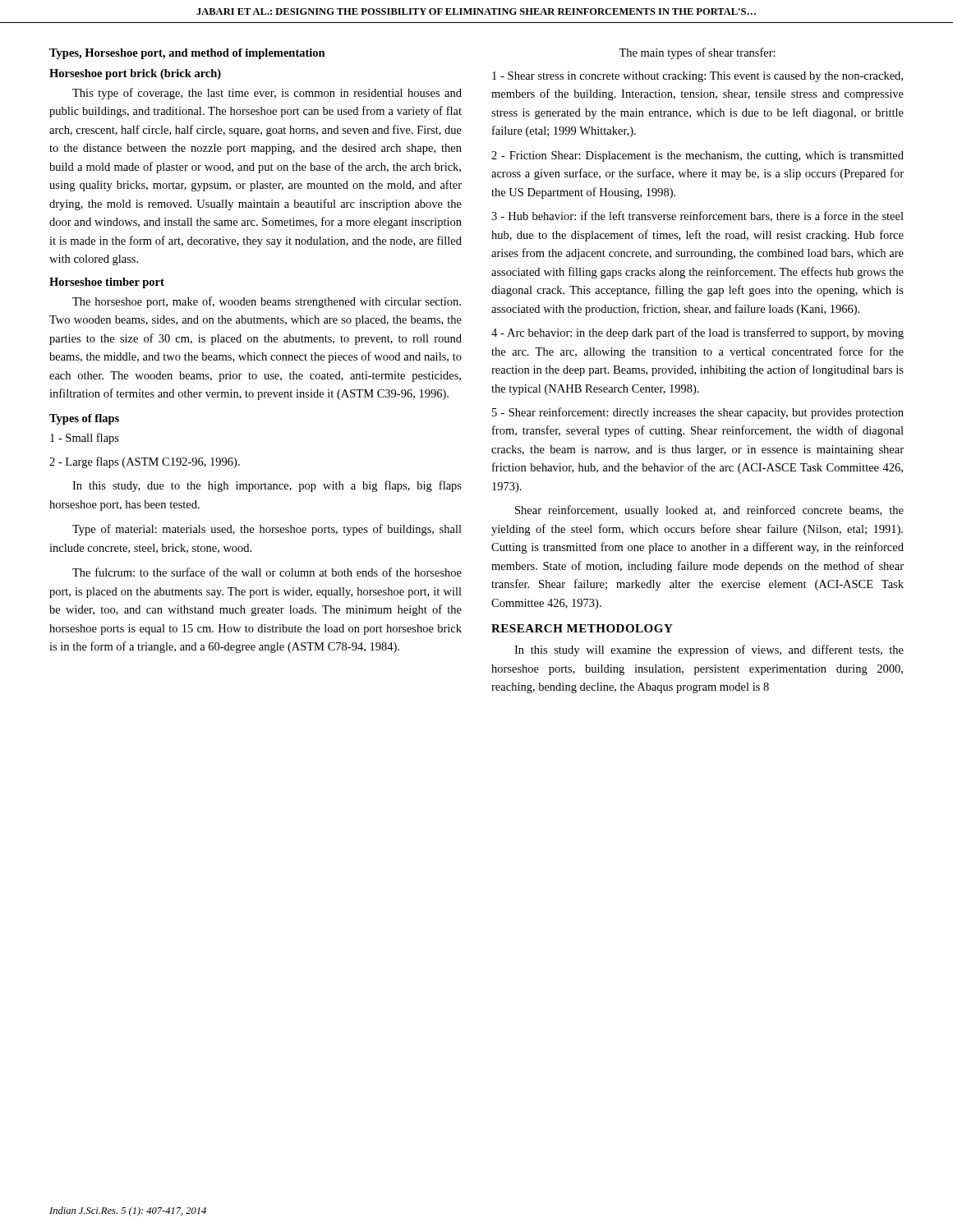Locate the passage starting "3 - Hub behavior: if"

[698, 262]
